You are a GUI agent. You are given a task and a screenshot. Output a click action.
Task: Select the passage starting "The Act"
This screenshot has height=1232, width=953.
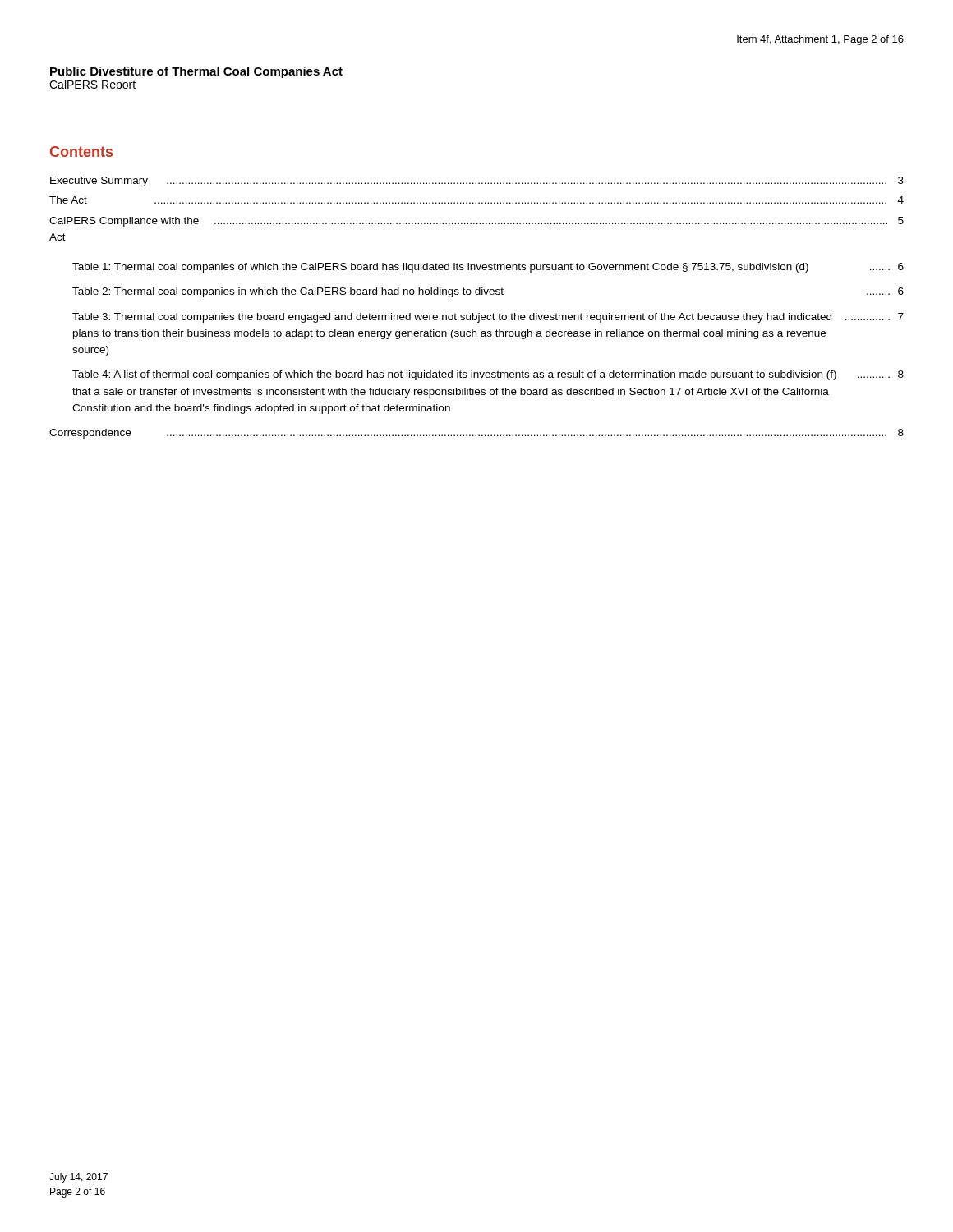476,201
